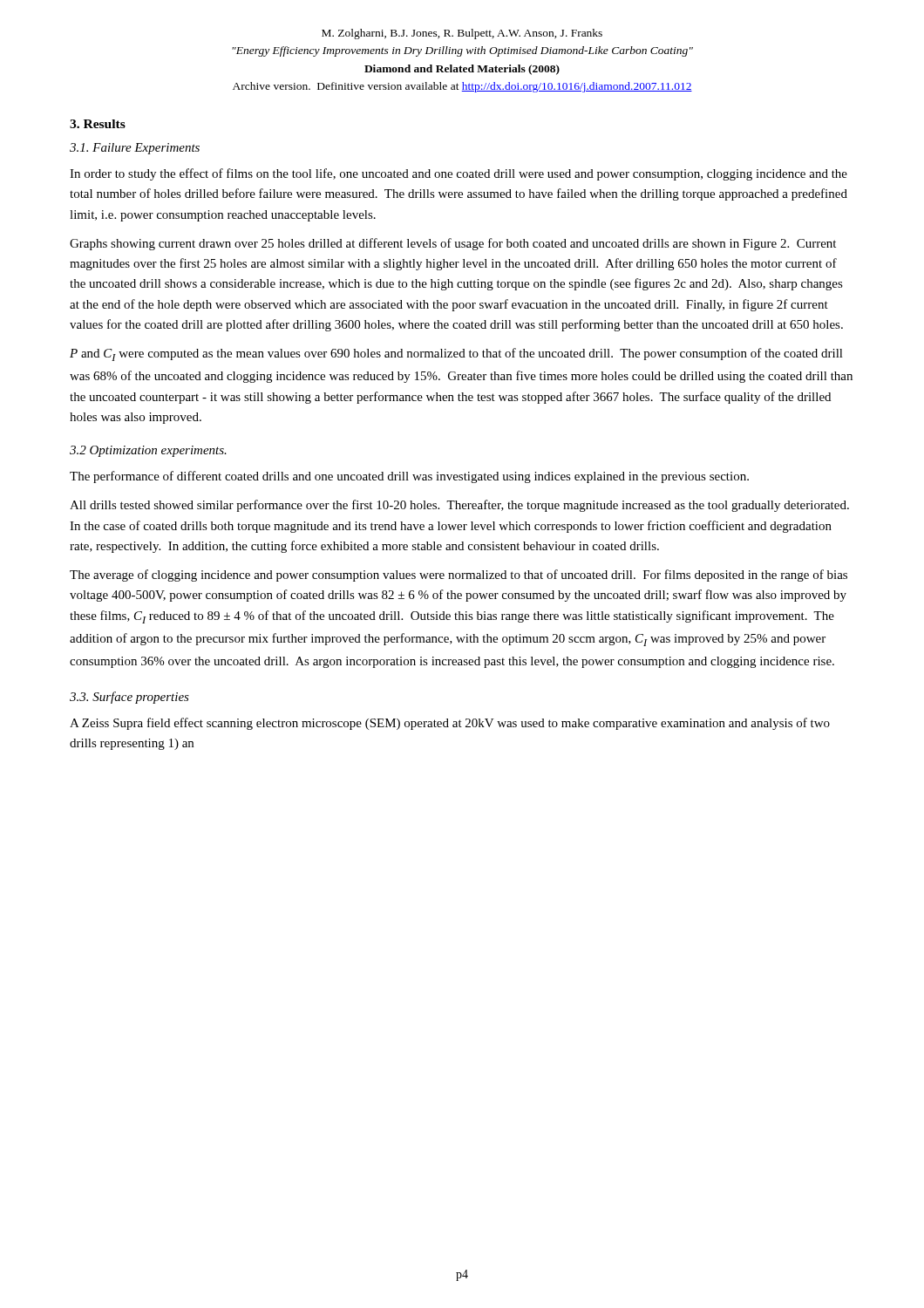Click on the text block with the text "The average of clogging incidence and power consumption"
The image size is (924, 1308).
(459, 618)
